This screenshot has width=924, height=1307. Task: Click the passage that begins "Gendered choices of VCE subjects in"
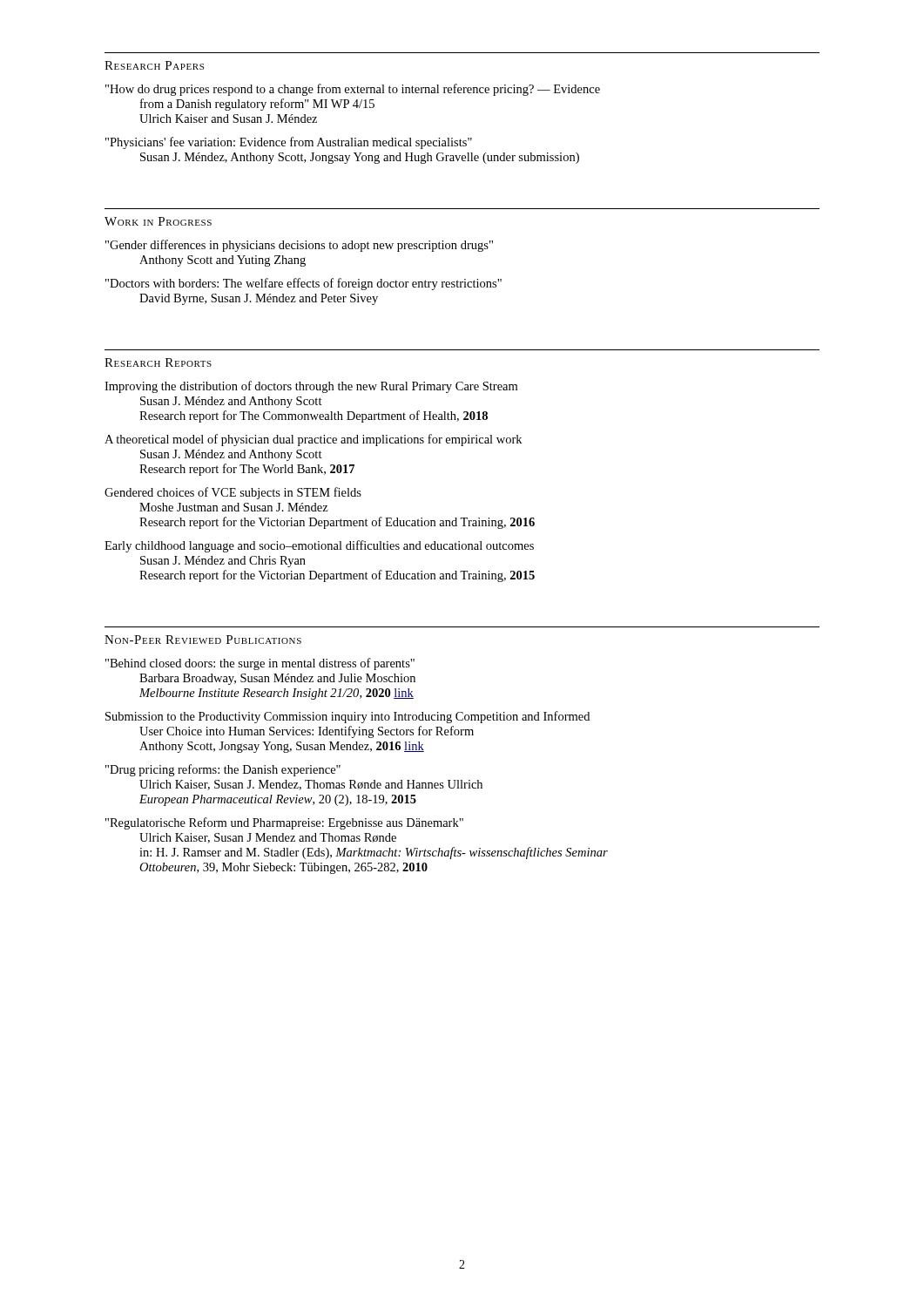pos(462,508)
